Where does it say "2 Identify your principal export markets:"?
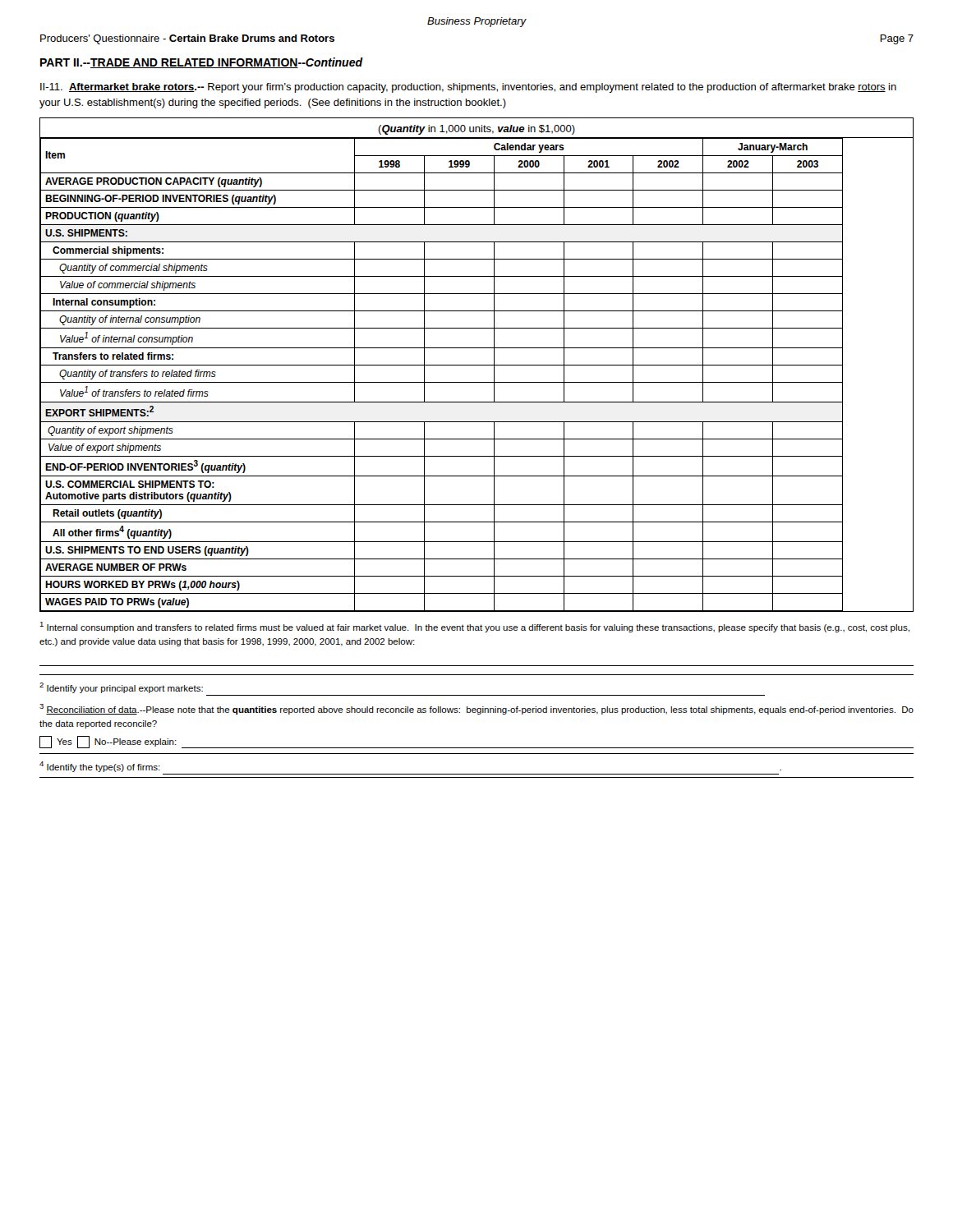The image size is (953, 1232). (402, 688)
